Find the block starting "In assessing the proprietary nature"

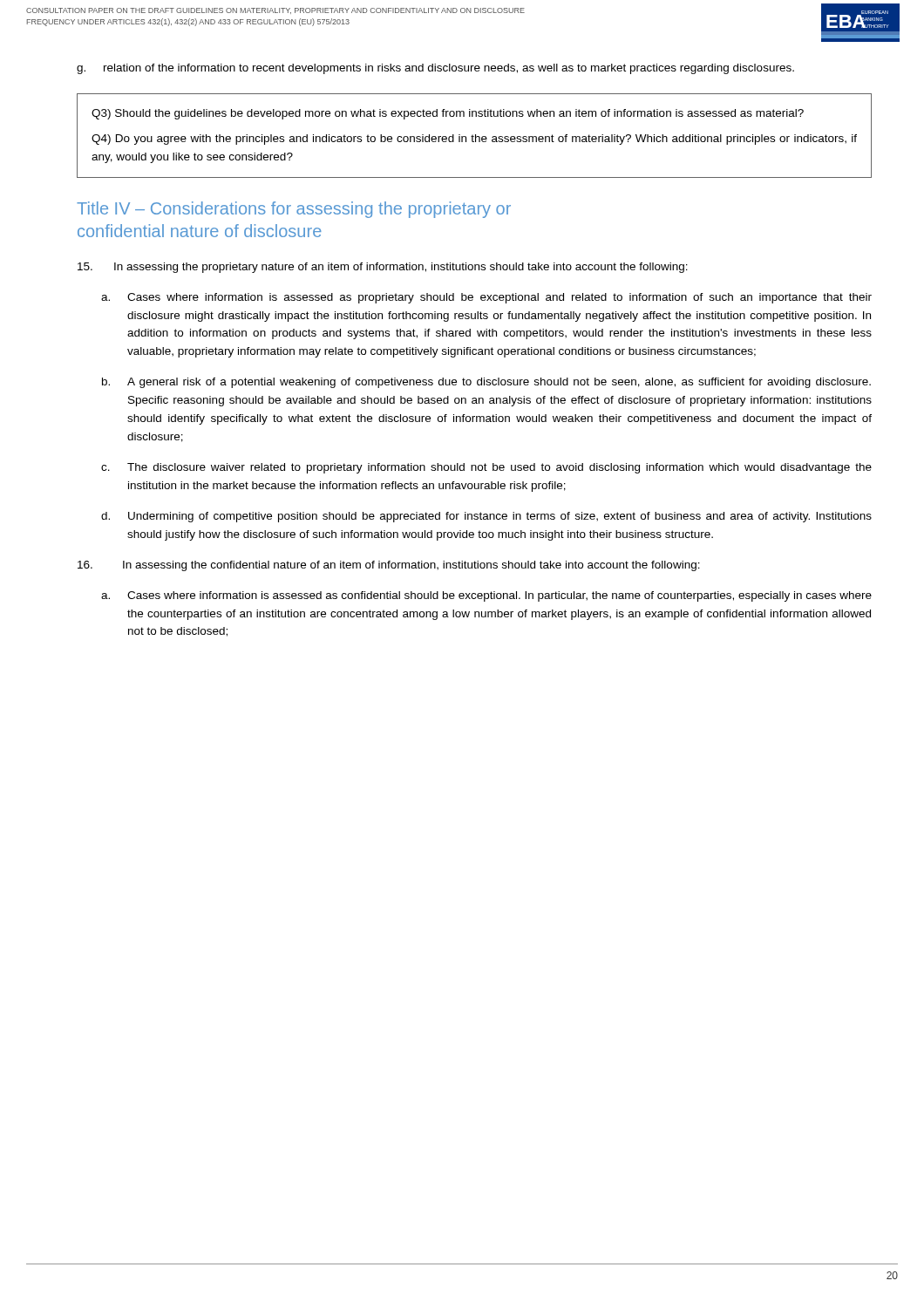382,267
